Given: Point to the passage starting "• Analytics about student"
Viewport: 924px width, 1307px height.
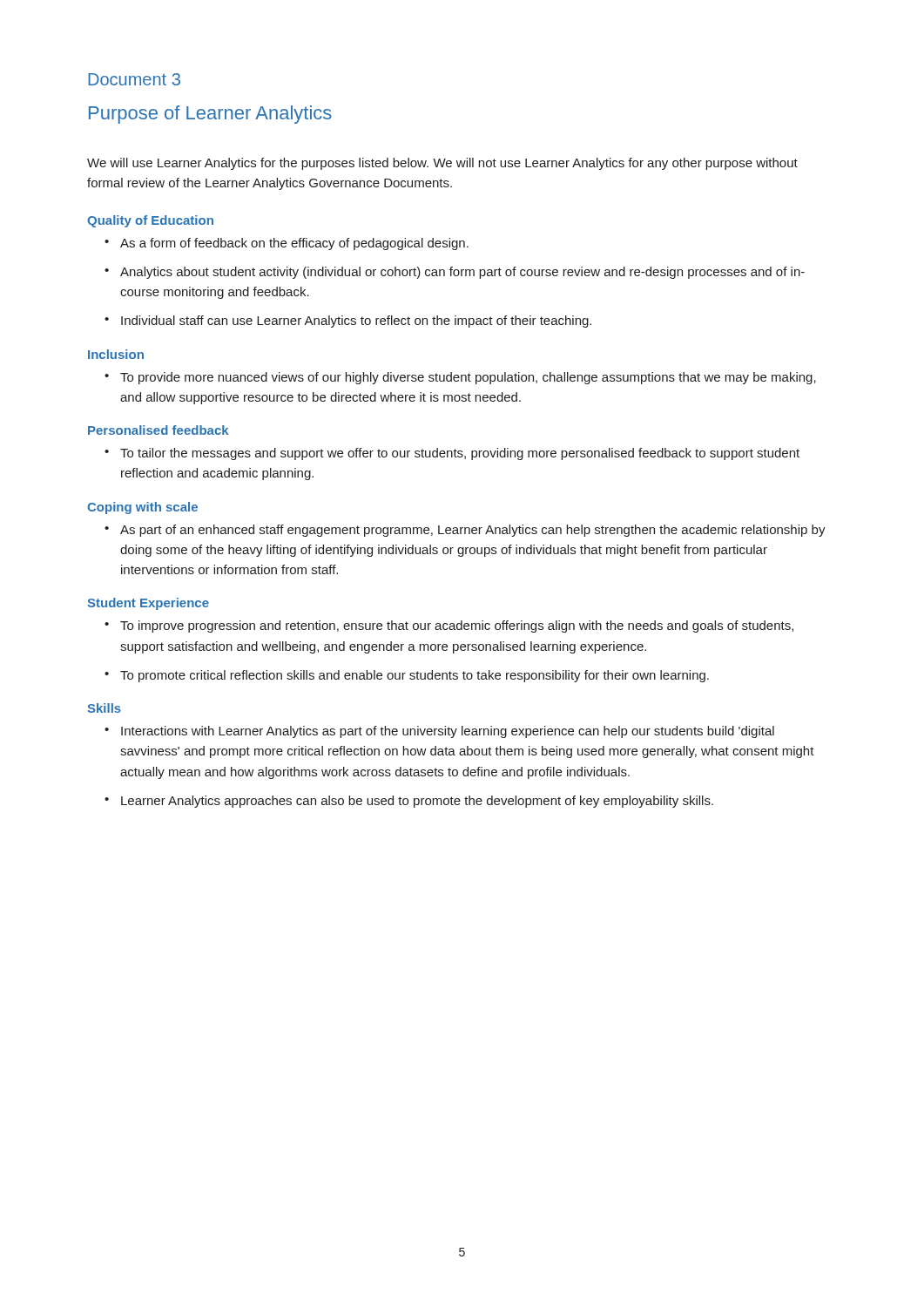Looking at the screenshot, I should pyautogui.click(x=471, y=281).
